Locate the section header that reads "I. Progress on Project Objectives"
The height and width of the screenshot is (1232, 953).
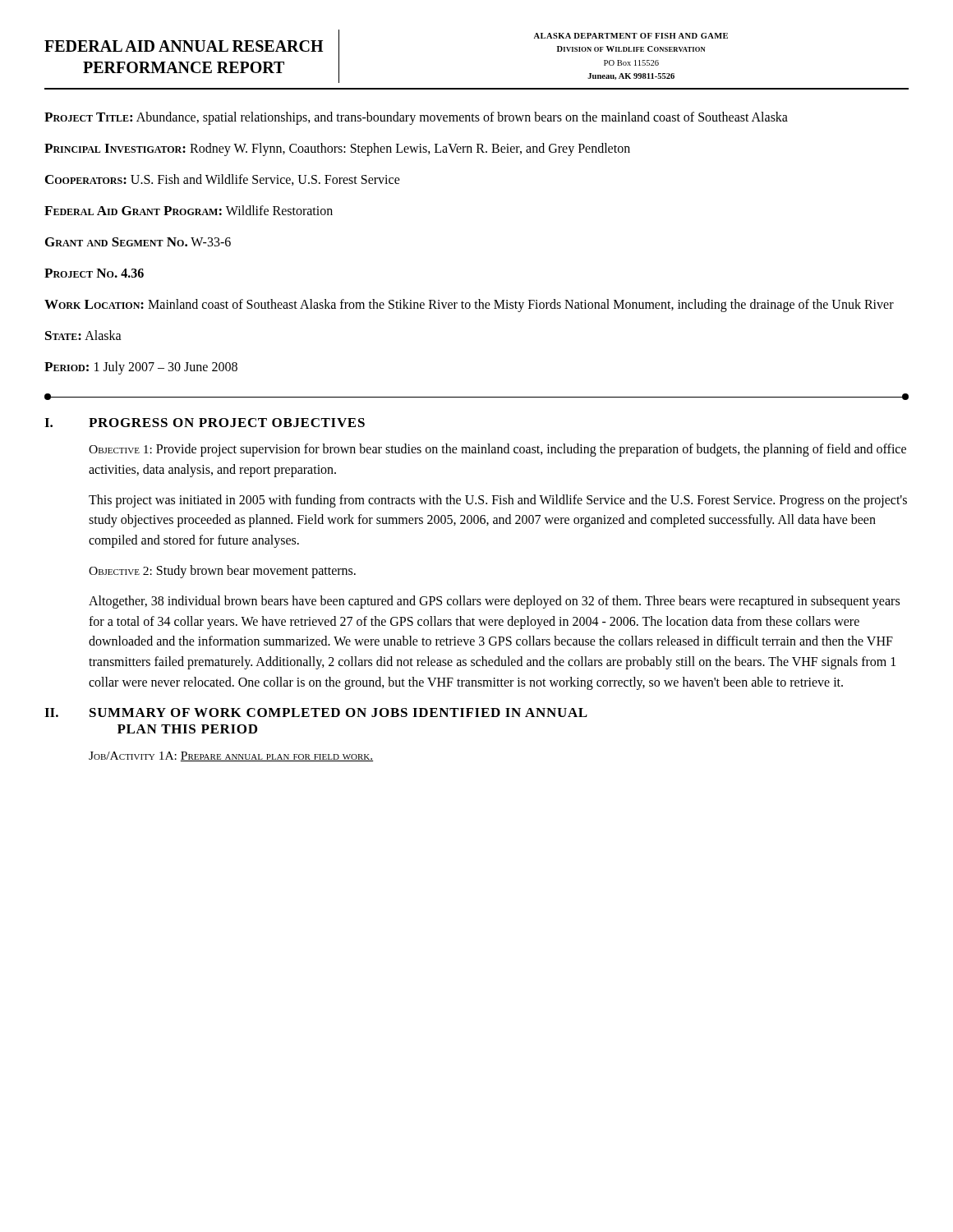pos(205,423)
